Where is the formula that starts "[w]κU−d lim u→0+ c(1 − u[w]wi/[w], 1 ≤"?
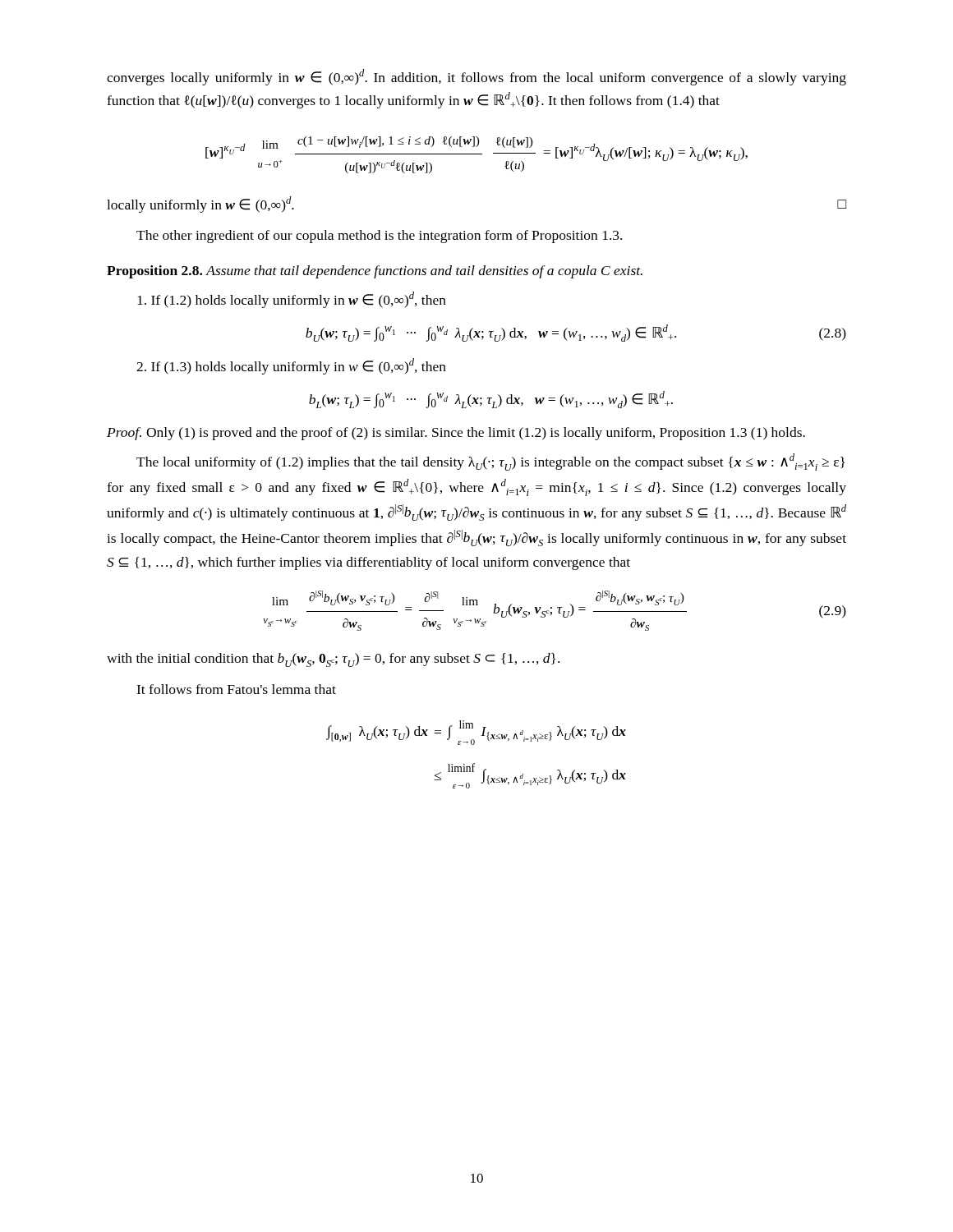The image size is (953, 1232). click(x=476, y=154)
